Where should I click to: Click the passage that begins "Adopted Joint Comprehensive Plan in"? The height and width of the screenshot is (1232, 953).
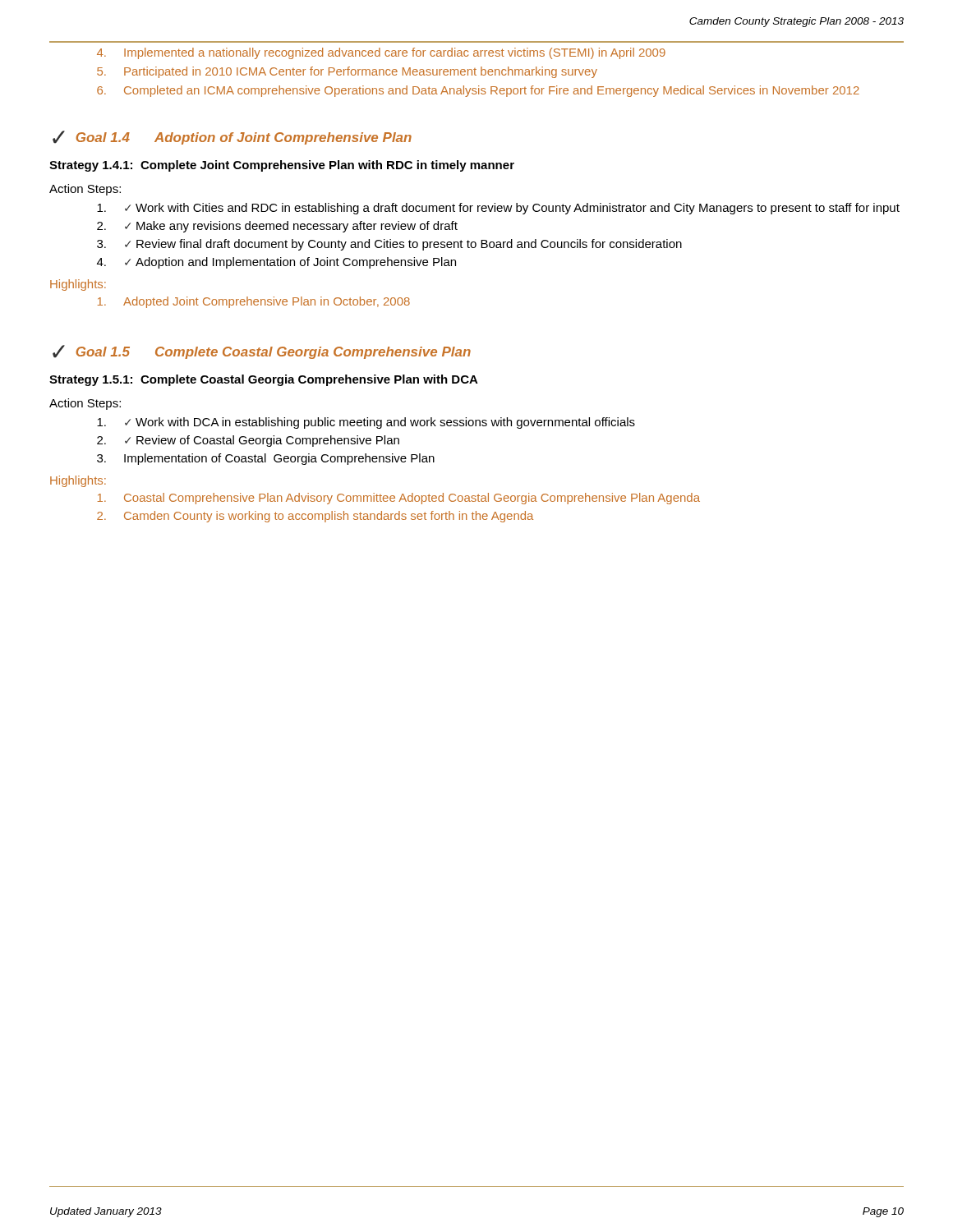(x=254, y=302)
